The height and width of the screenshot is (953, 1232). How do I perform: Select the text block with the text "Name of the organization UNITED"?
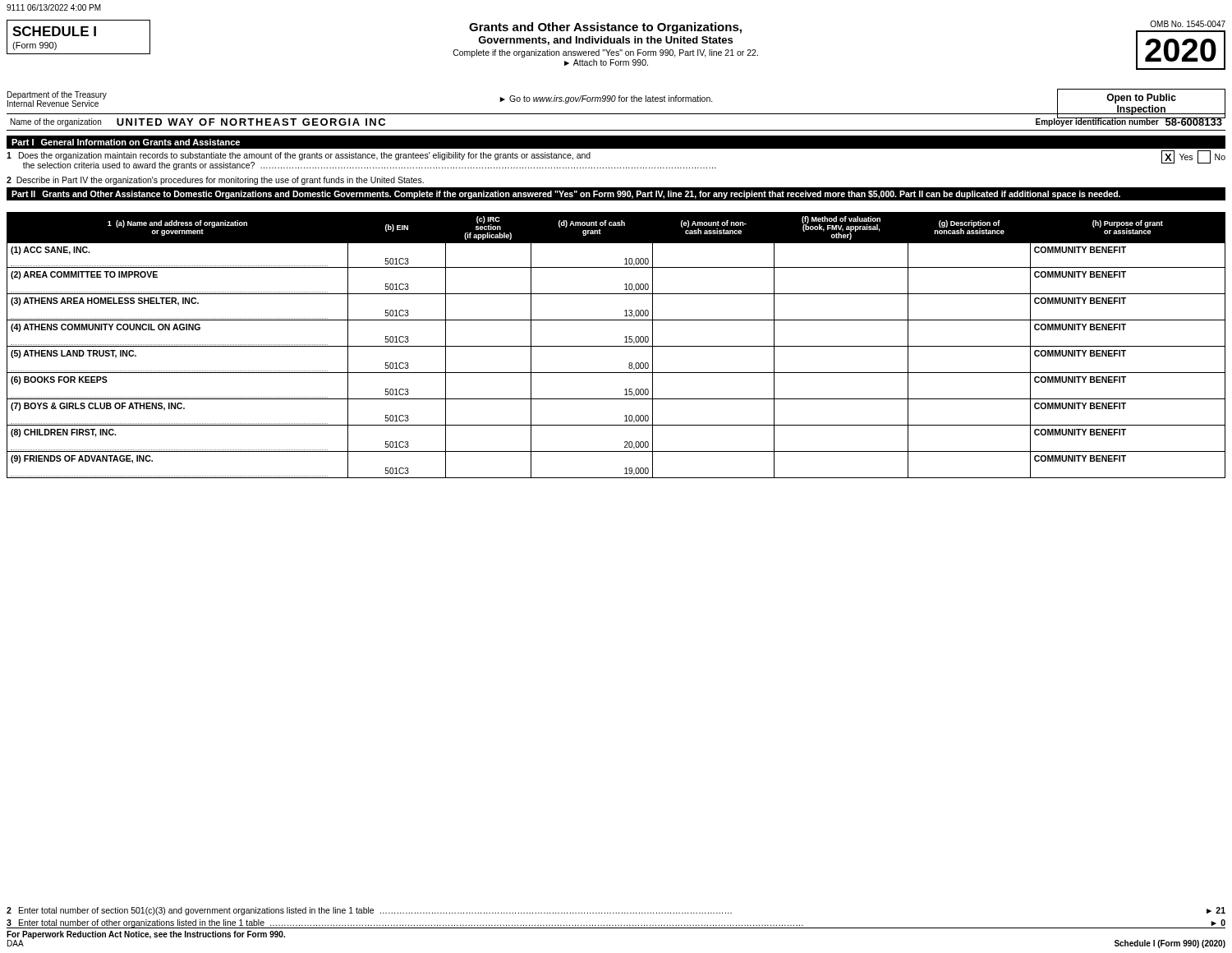click(616, 122)
